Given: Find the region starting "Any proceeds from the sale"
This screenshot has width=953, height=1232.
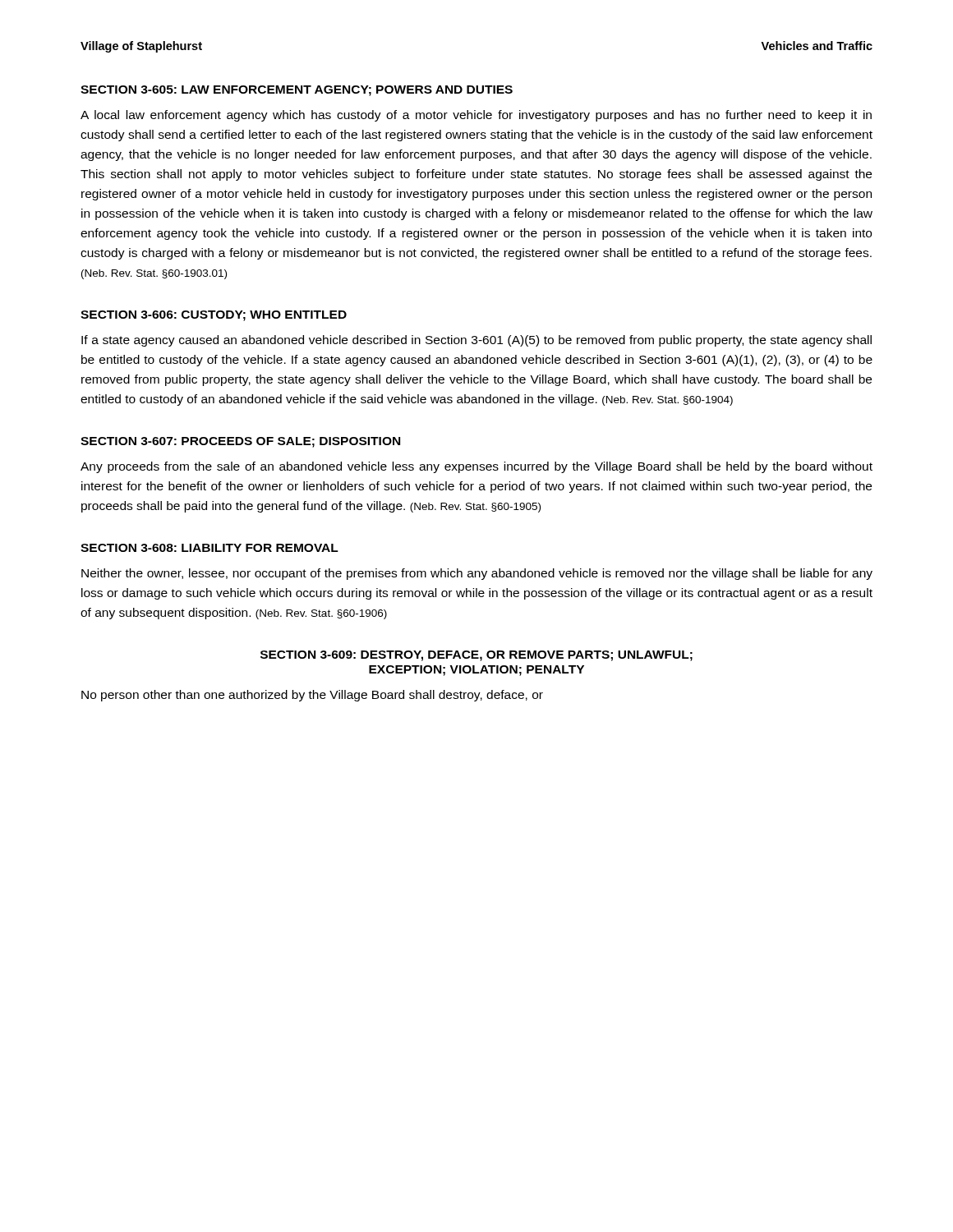Looking at the screenshot, I should pos(476,486).
